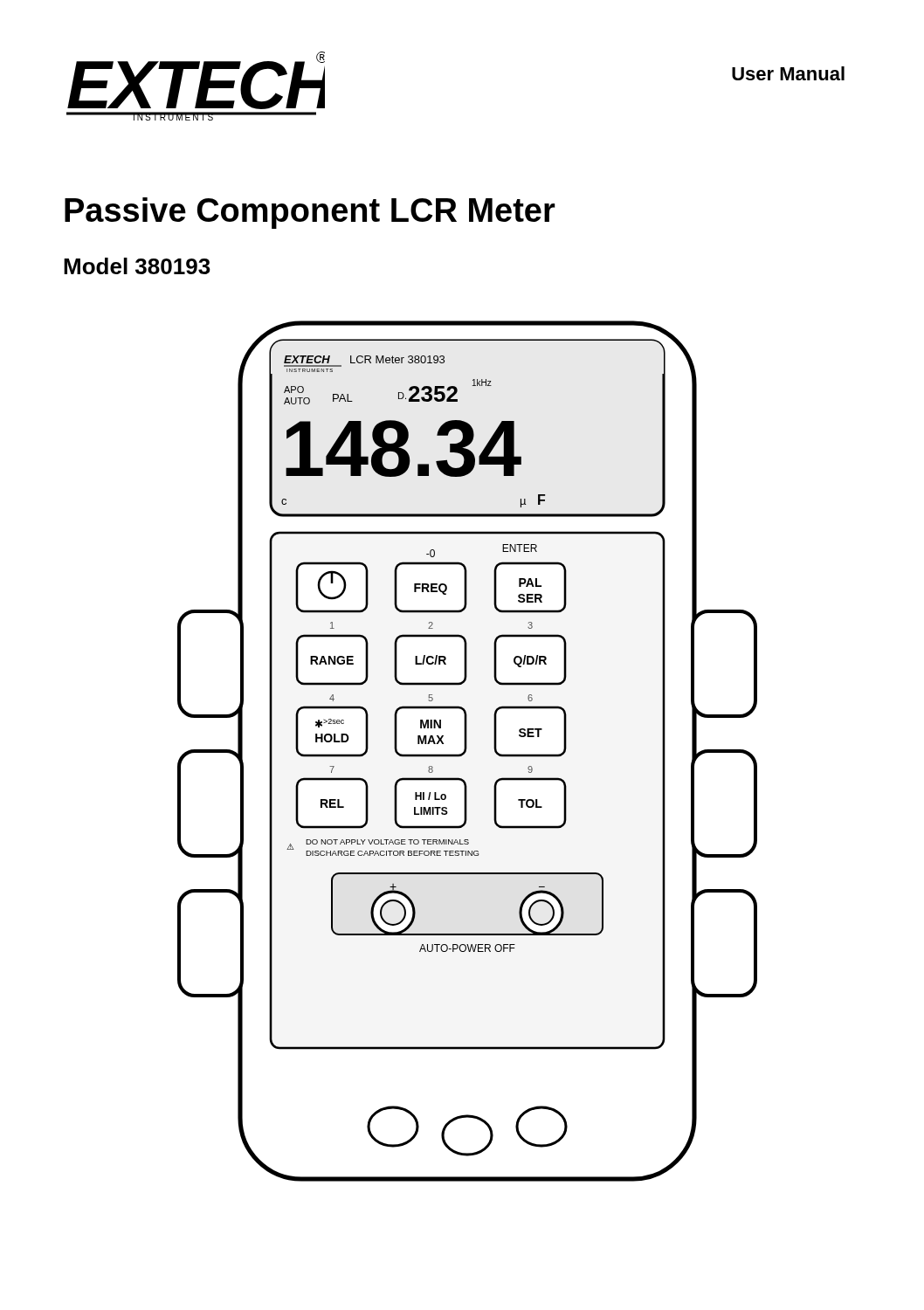Locate the text block starting "Model 380193"
924x1310 pixels.
tap(137, 266)
